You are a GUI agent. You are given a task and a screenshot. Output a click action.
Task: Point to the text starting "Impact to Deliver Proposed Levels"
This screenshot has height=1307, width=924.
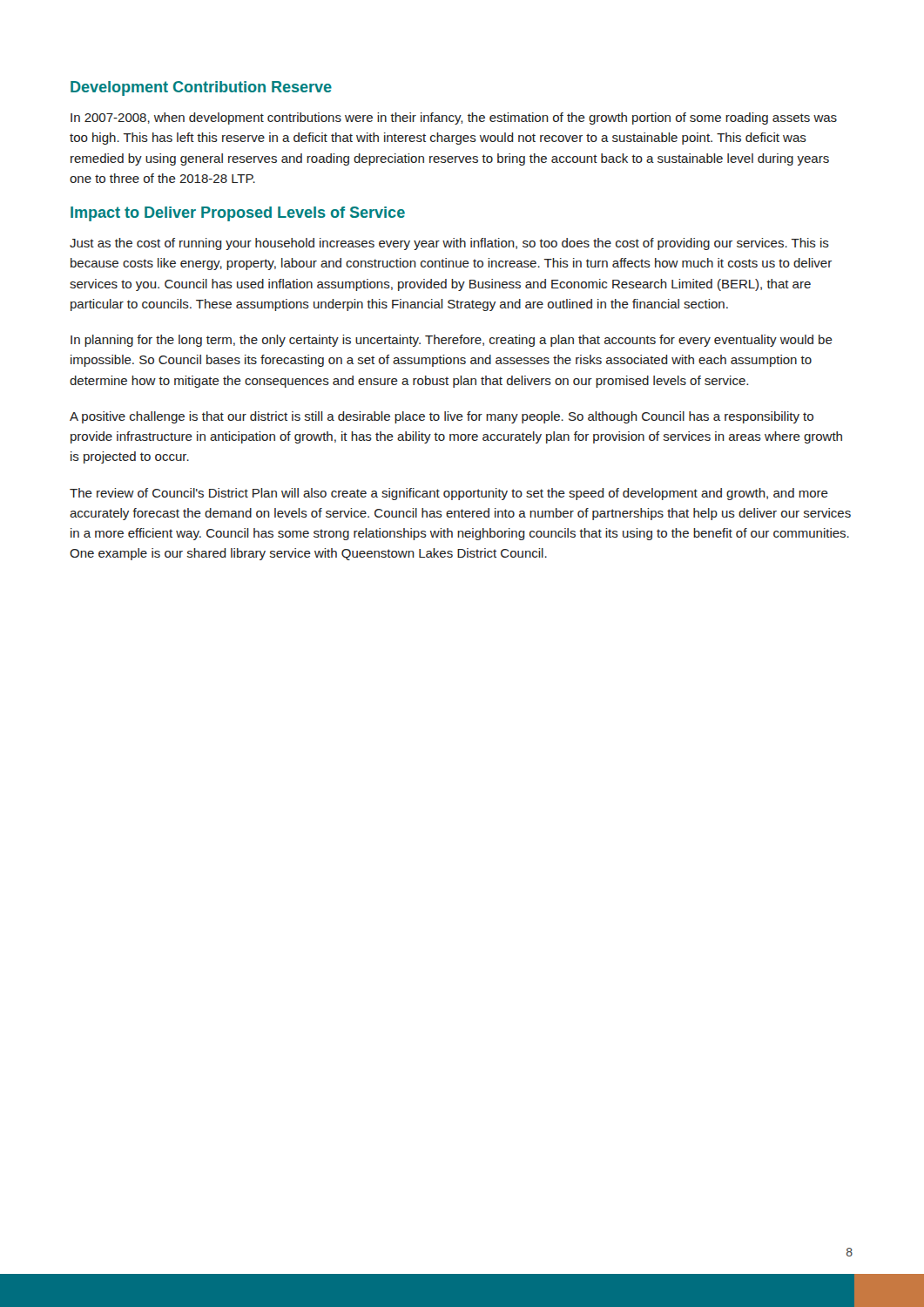click(237, 213)
